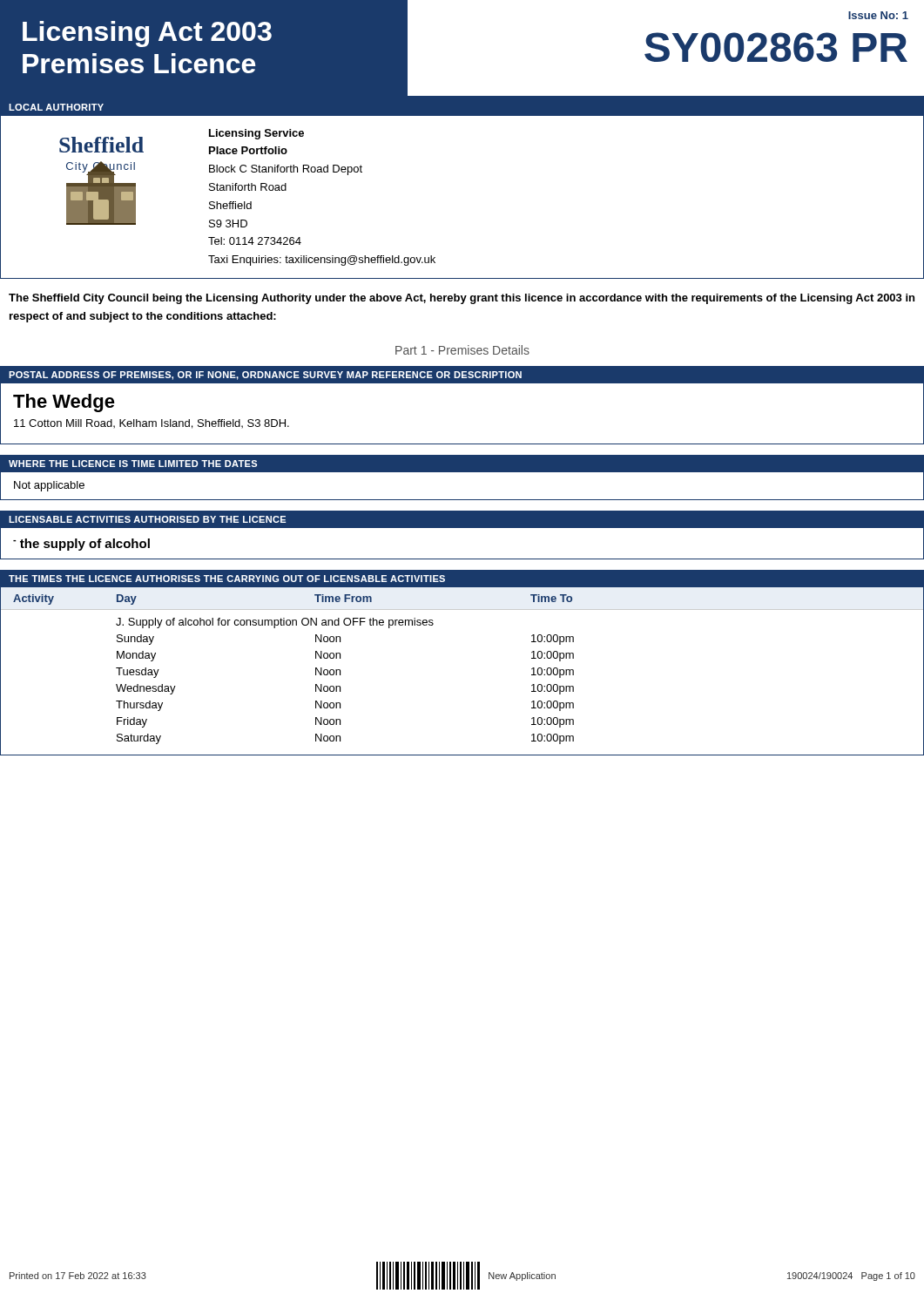
Task: Click on the block starting "Part 1 - Premises Details"
Action: click(x=462, y=350)
